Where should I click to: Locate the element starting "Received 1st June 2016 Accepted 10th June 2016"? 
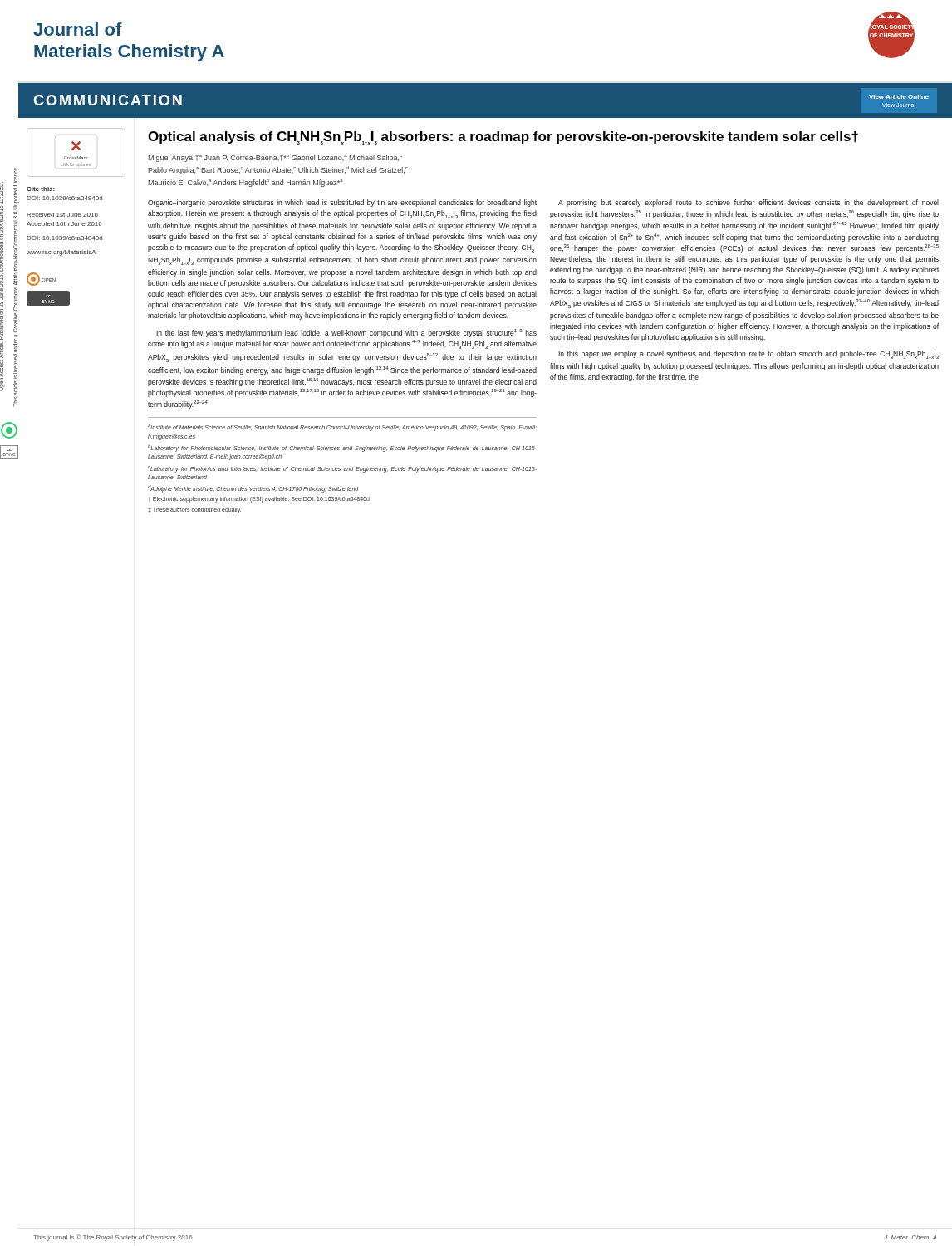[64, 219]
